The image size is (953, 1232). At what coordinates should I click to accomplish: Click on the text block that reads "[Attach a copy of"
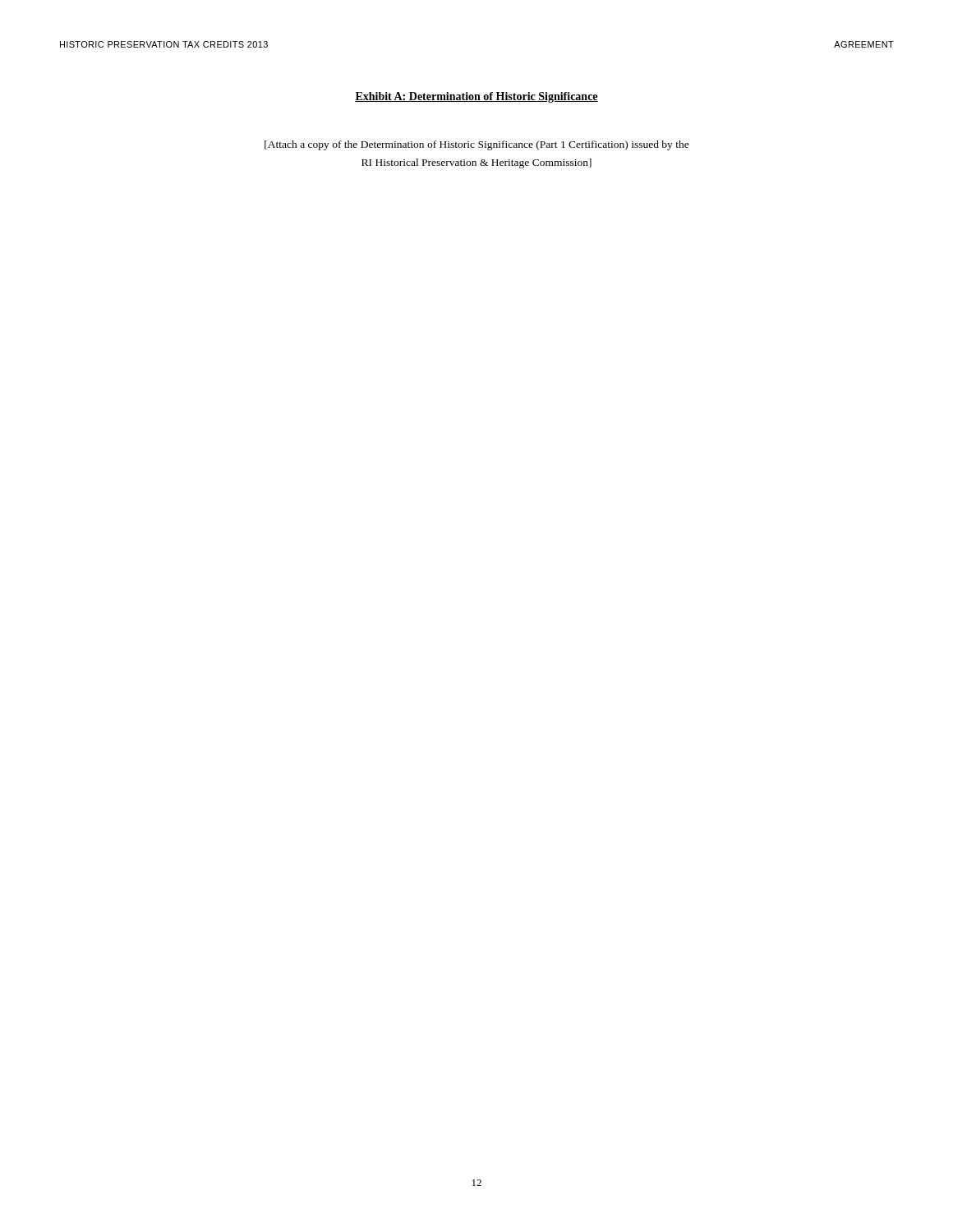pyautogui.click(x=476, y=153)
